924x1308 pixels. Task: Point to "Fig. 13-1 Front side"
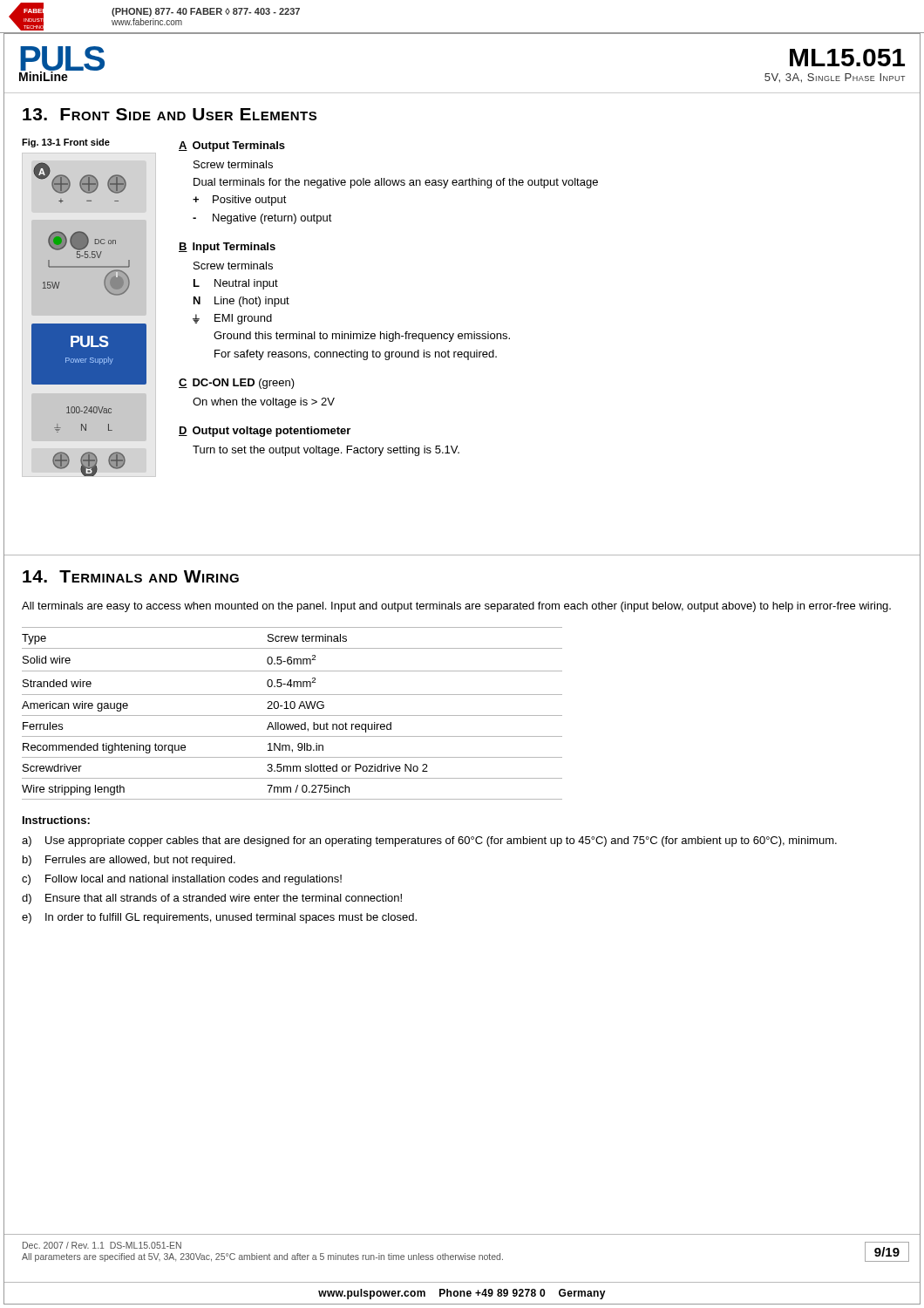(x=66, y=142)
